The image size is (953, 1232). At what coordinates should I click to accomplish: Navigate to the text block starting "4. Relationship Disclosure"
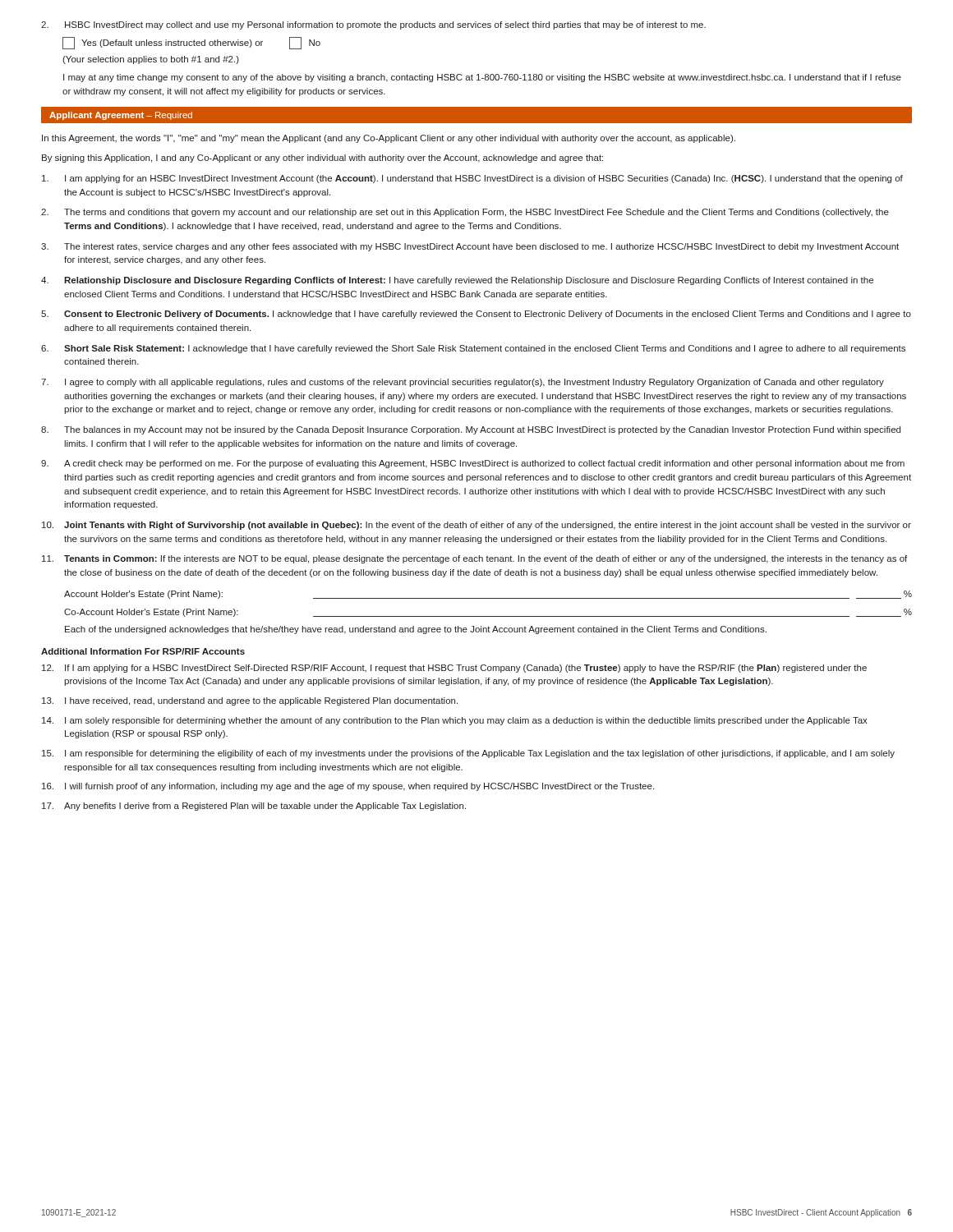click(476, 287)
